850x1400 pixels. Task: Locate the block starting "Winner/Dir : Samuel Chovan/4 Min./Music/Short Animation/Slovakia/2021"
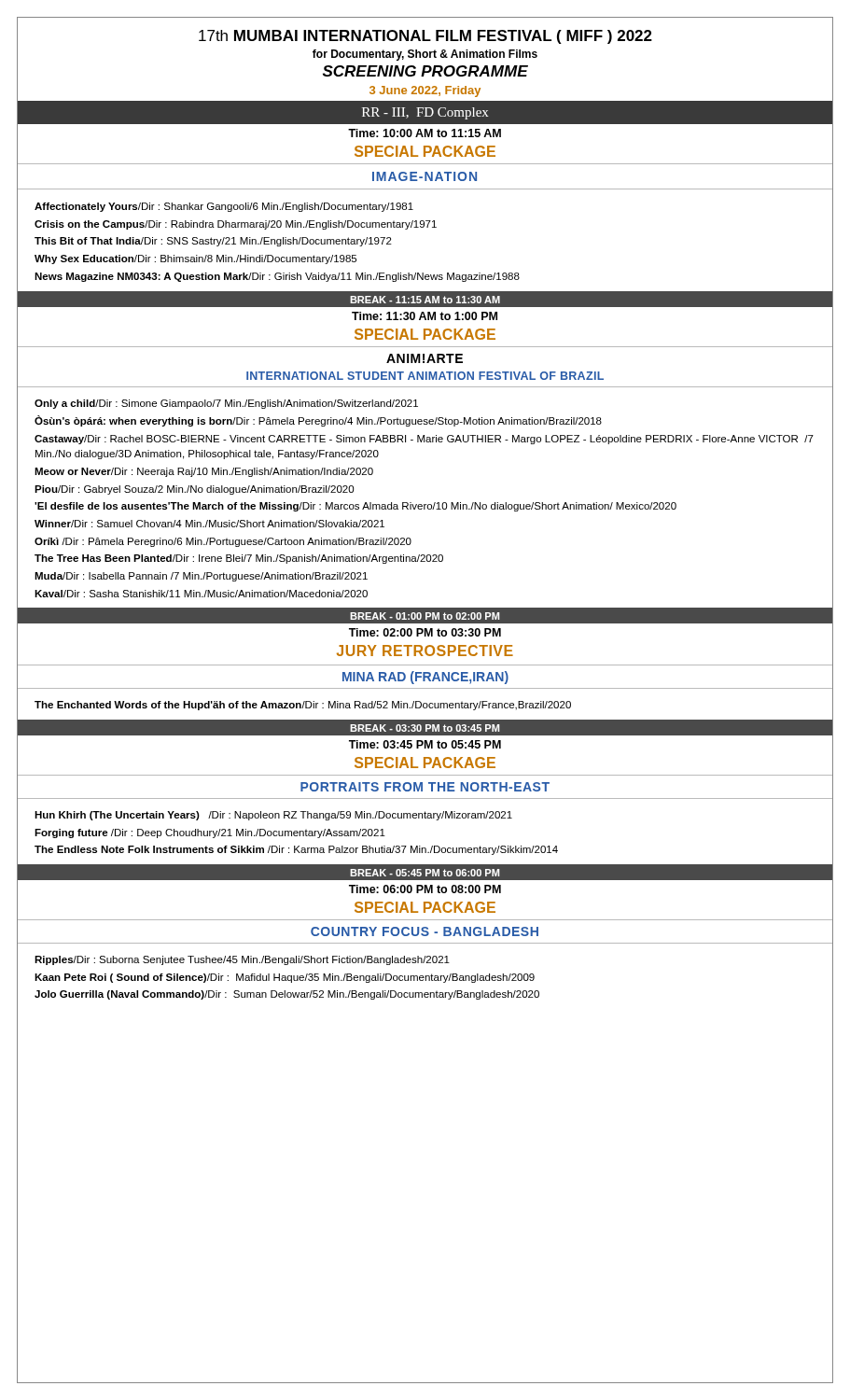click(x=209, y=524)
